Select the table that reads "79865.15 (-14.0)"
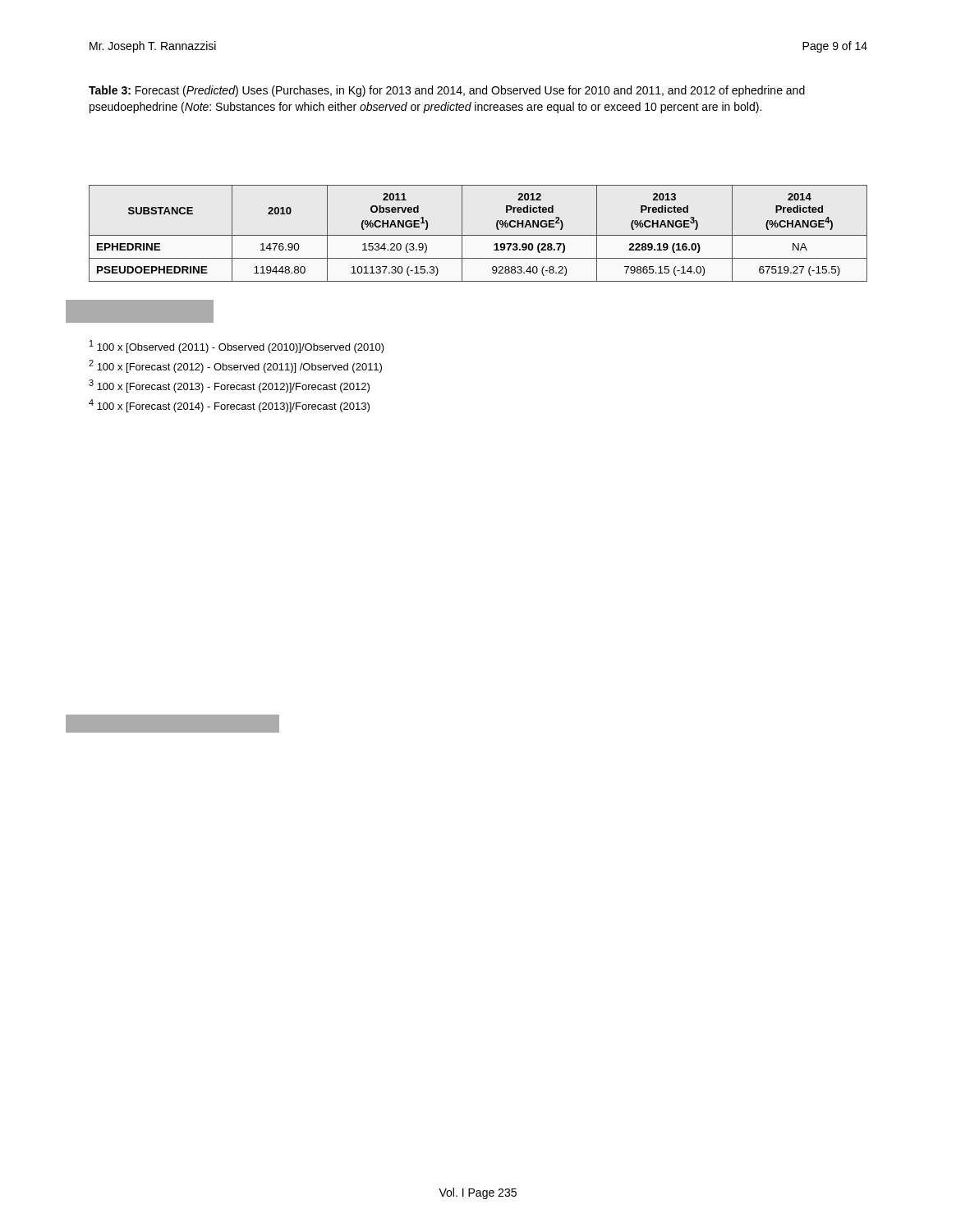Viewport: 956px width, 1232px height. tap(478, 233)
